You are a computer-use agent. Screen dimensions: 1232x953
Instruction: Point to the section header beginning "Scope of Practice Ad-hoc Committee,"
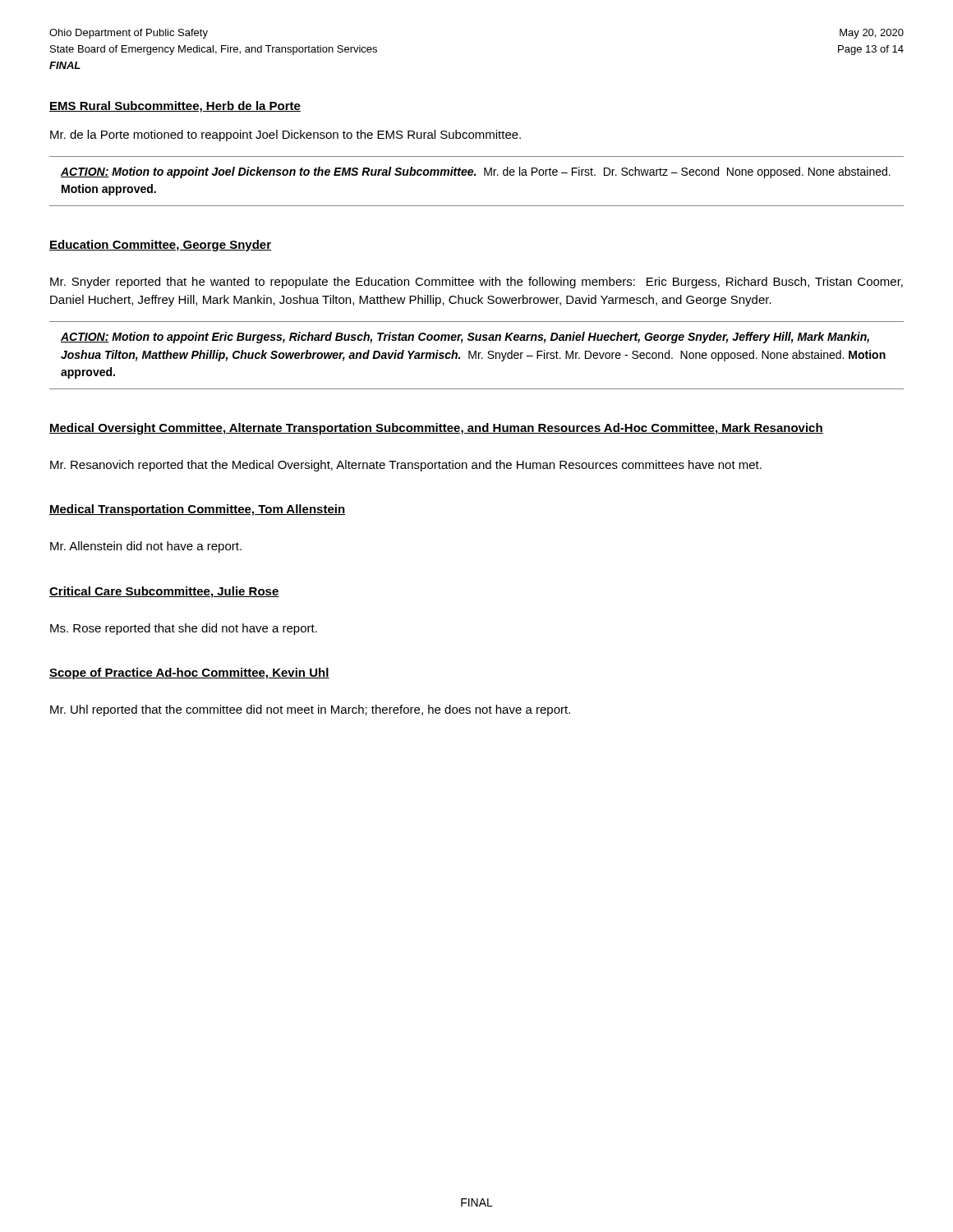tap(189, 673)
